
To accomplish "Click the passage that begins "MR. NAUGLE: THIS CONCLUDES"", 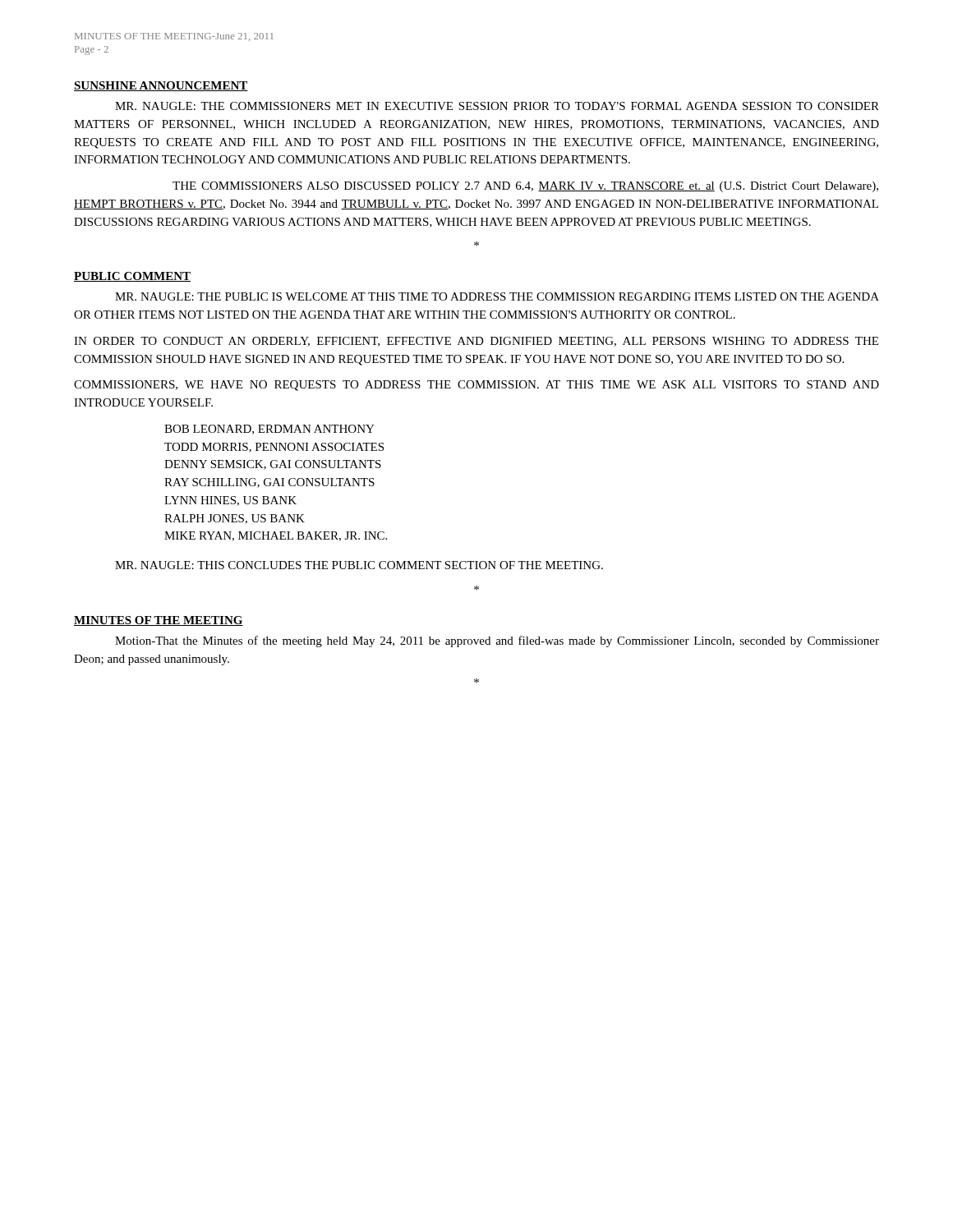I will point(359,565).
